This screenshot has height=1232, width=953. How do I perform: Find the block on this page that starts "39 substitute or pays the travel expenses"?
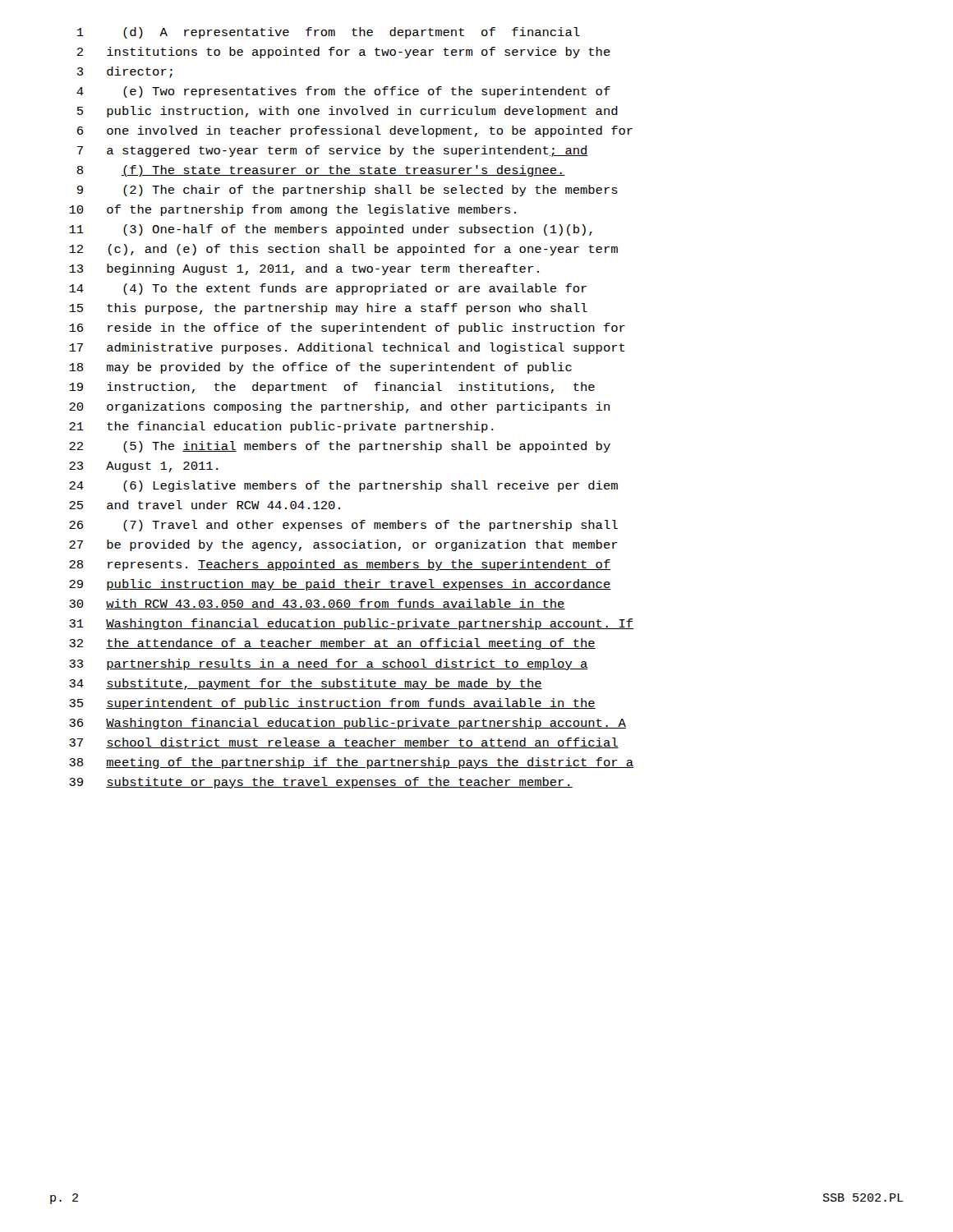476,782
